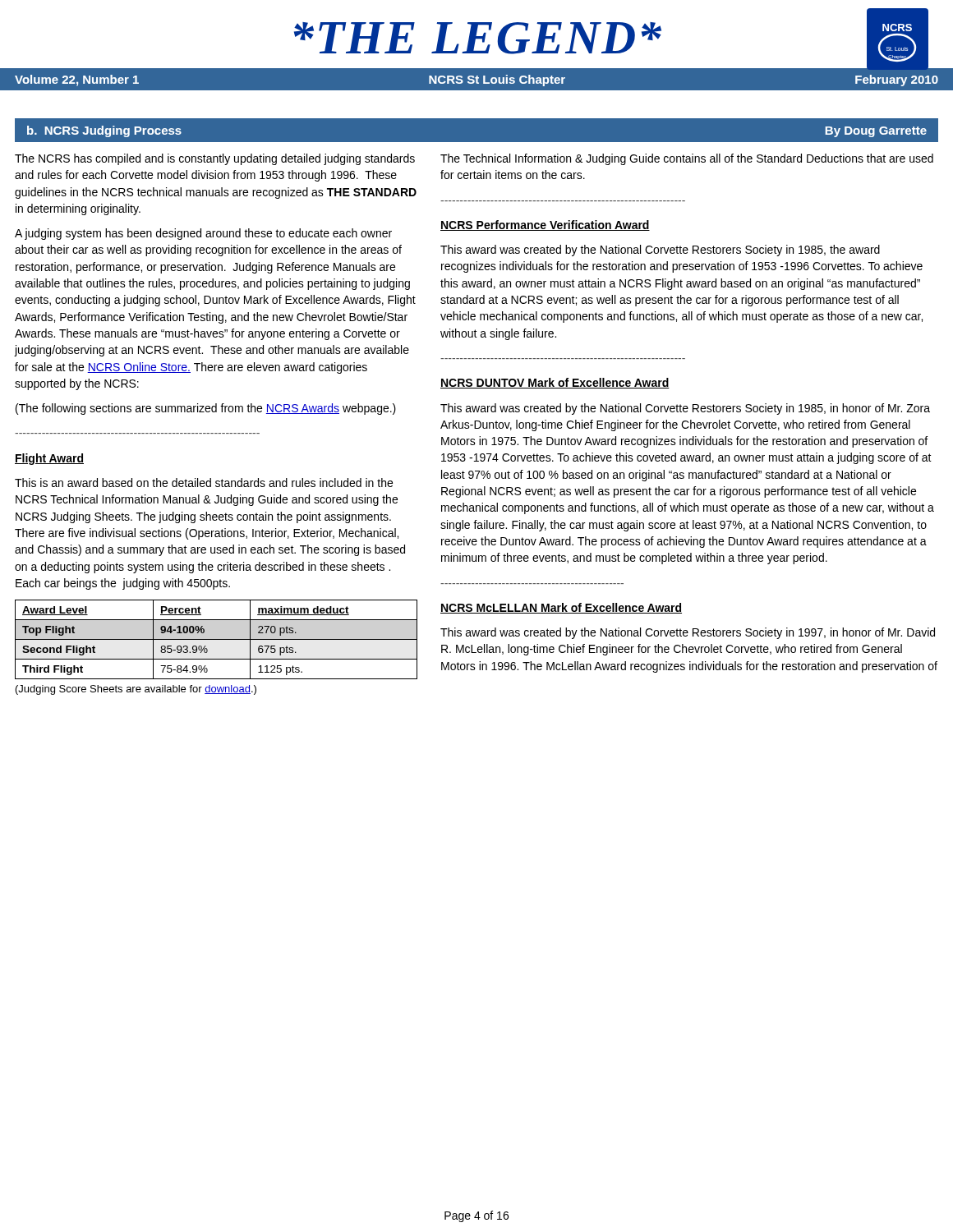Select the text block starting "NCRS DUNTOV Mark of Excellence Award"
The image size is (953, 1232).
[x=555, y=383]
